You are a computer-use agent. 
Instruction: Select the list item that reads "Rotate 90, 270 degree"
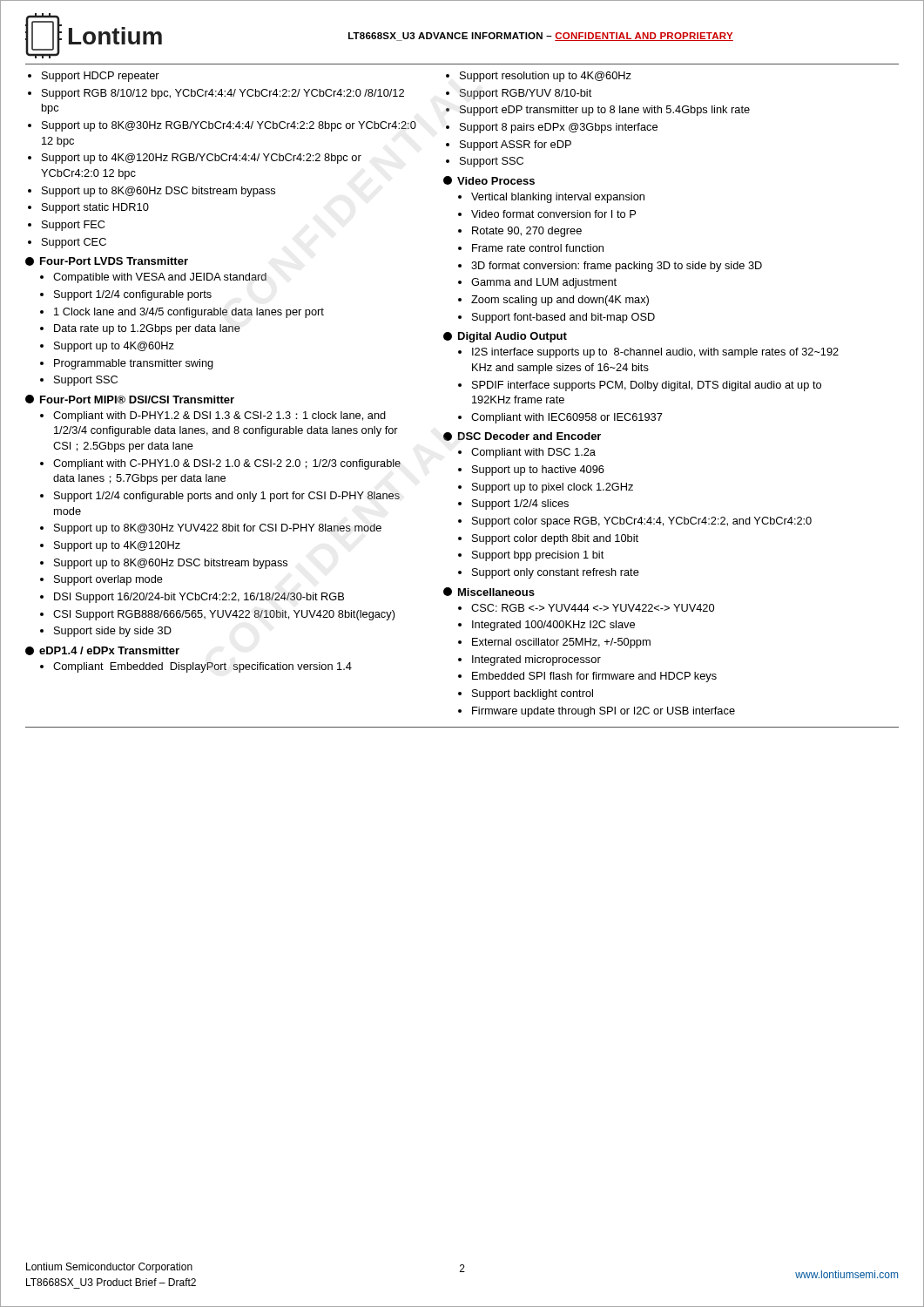pos(527,231)
